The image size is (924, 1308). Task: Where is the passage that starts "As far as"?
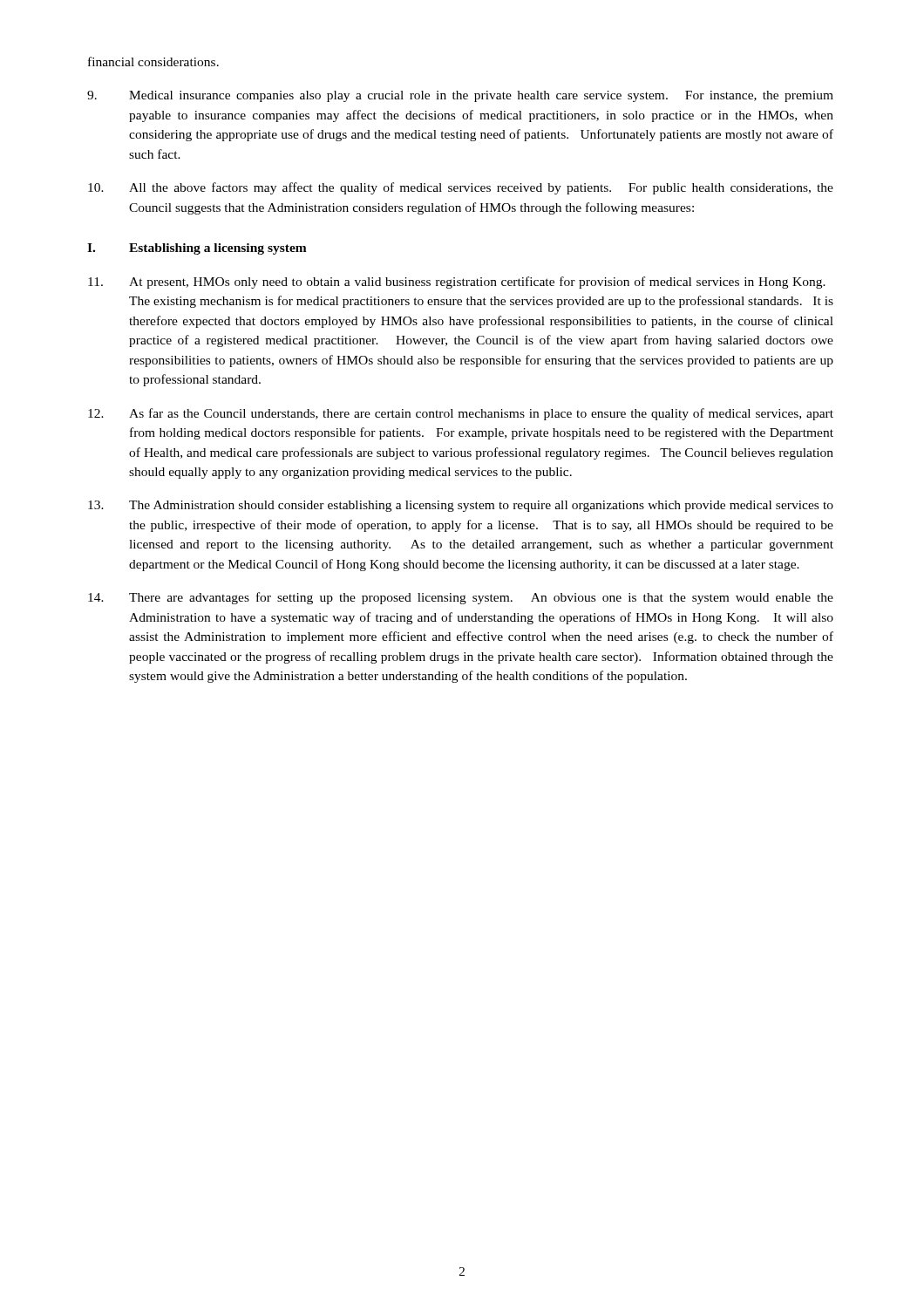click(x=460, y=443)
